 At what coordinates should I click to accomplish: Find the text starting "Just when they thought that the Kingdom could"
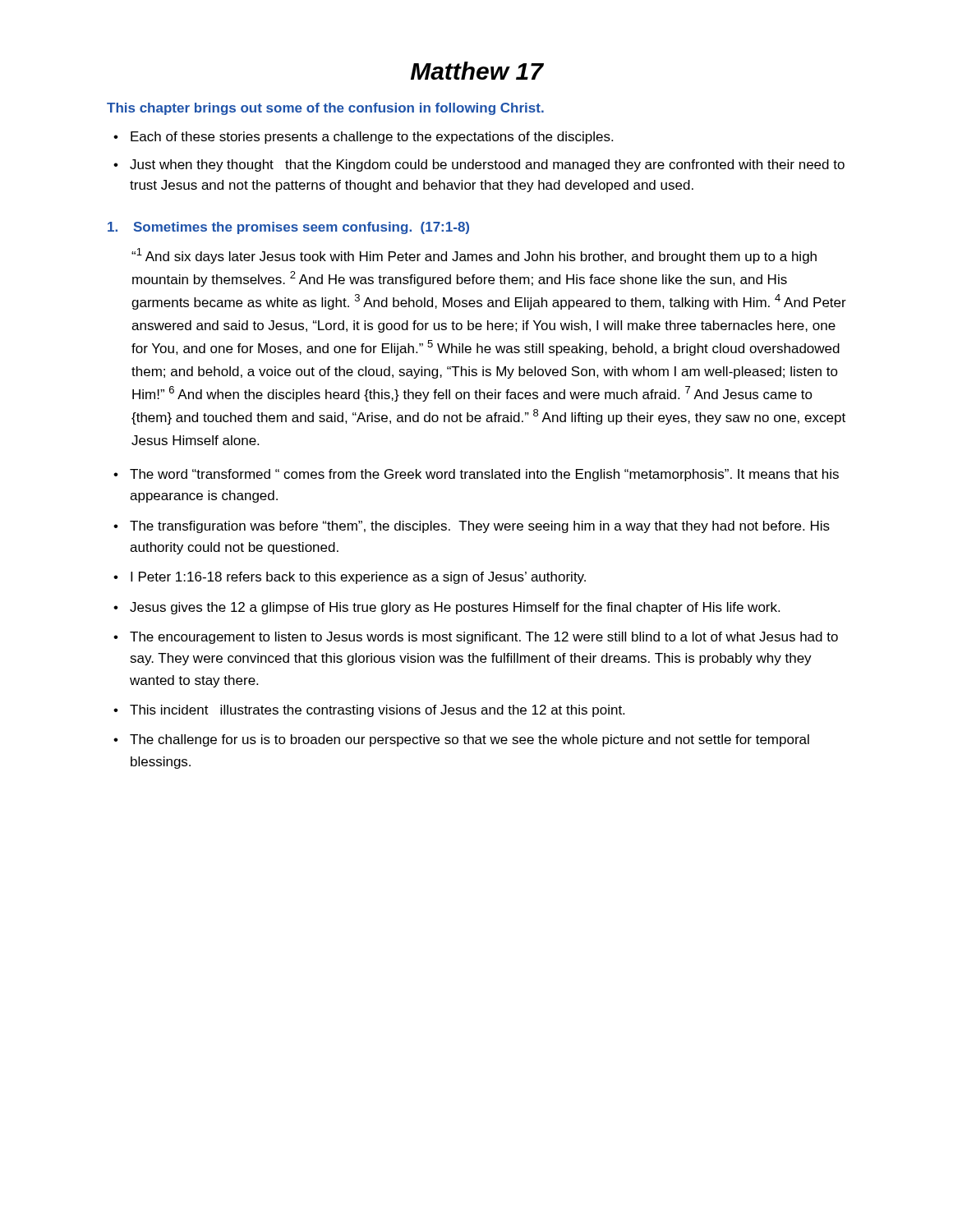[x=487, y=175]
